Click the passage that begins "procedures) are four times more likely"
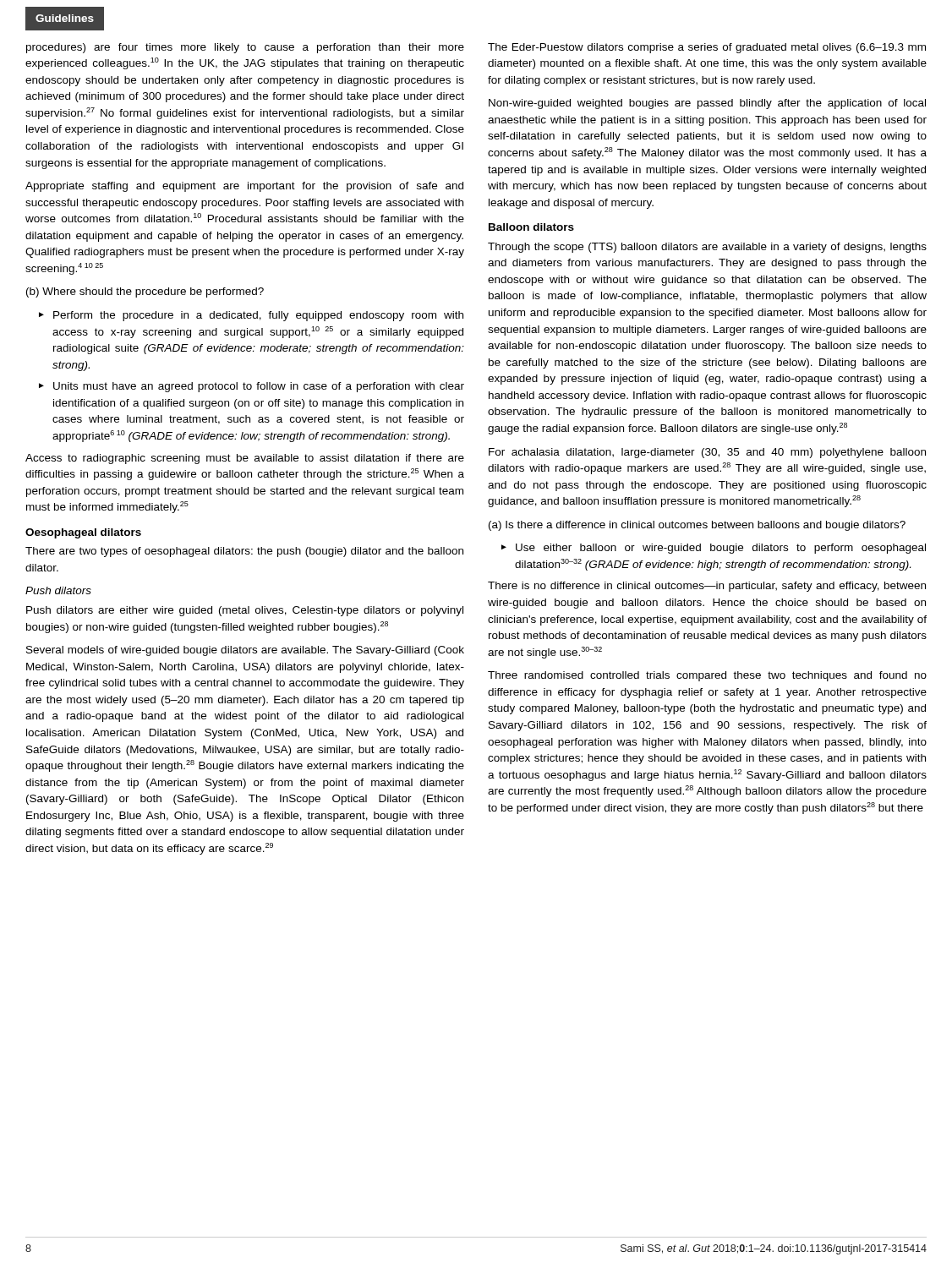Viewport: 952px width, 1268px height. [x=245, y=105]
